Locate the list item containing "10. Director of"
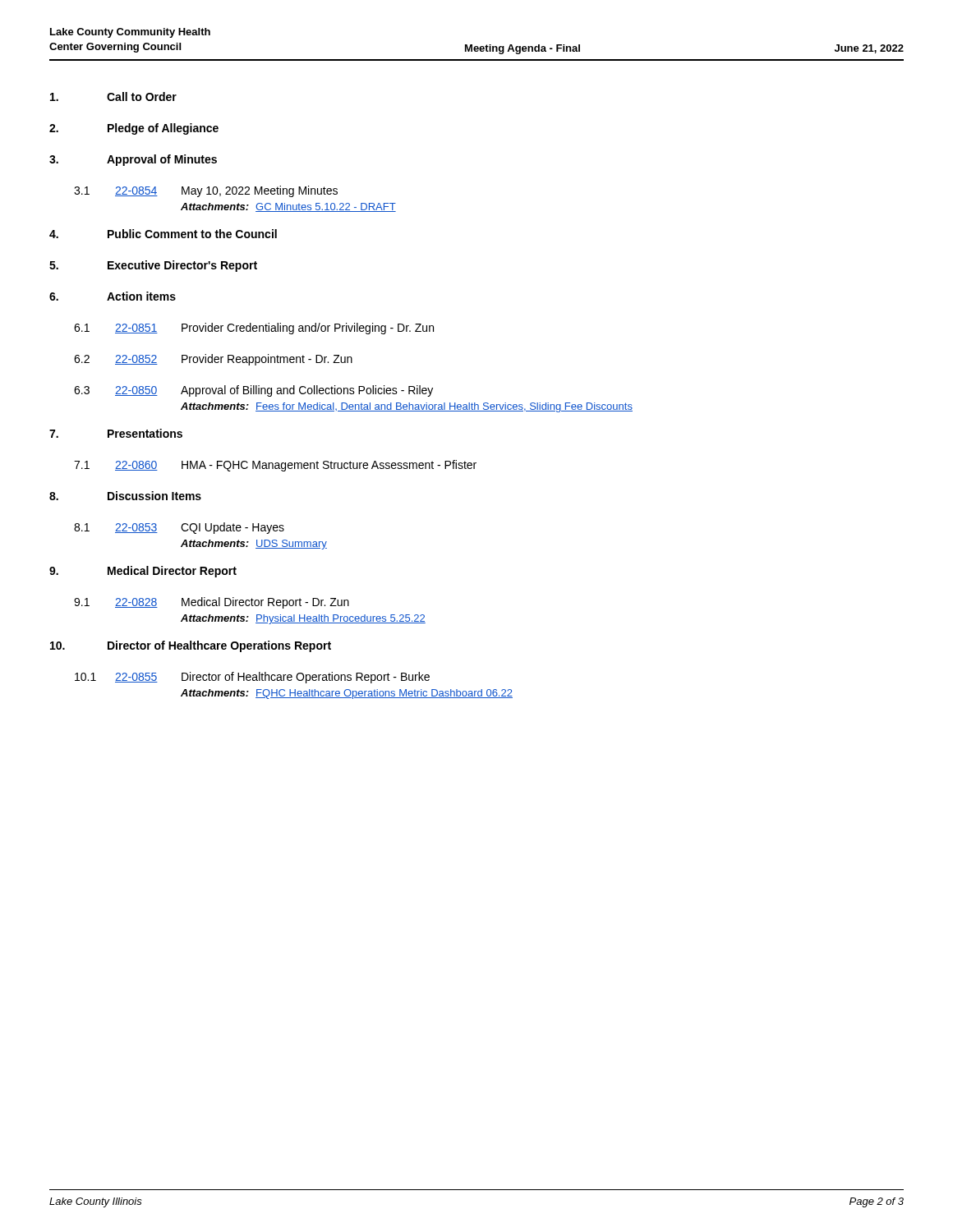The width and height of the screenshot is (953, 1232). (190, 646)
